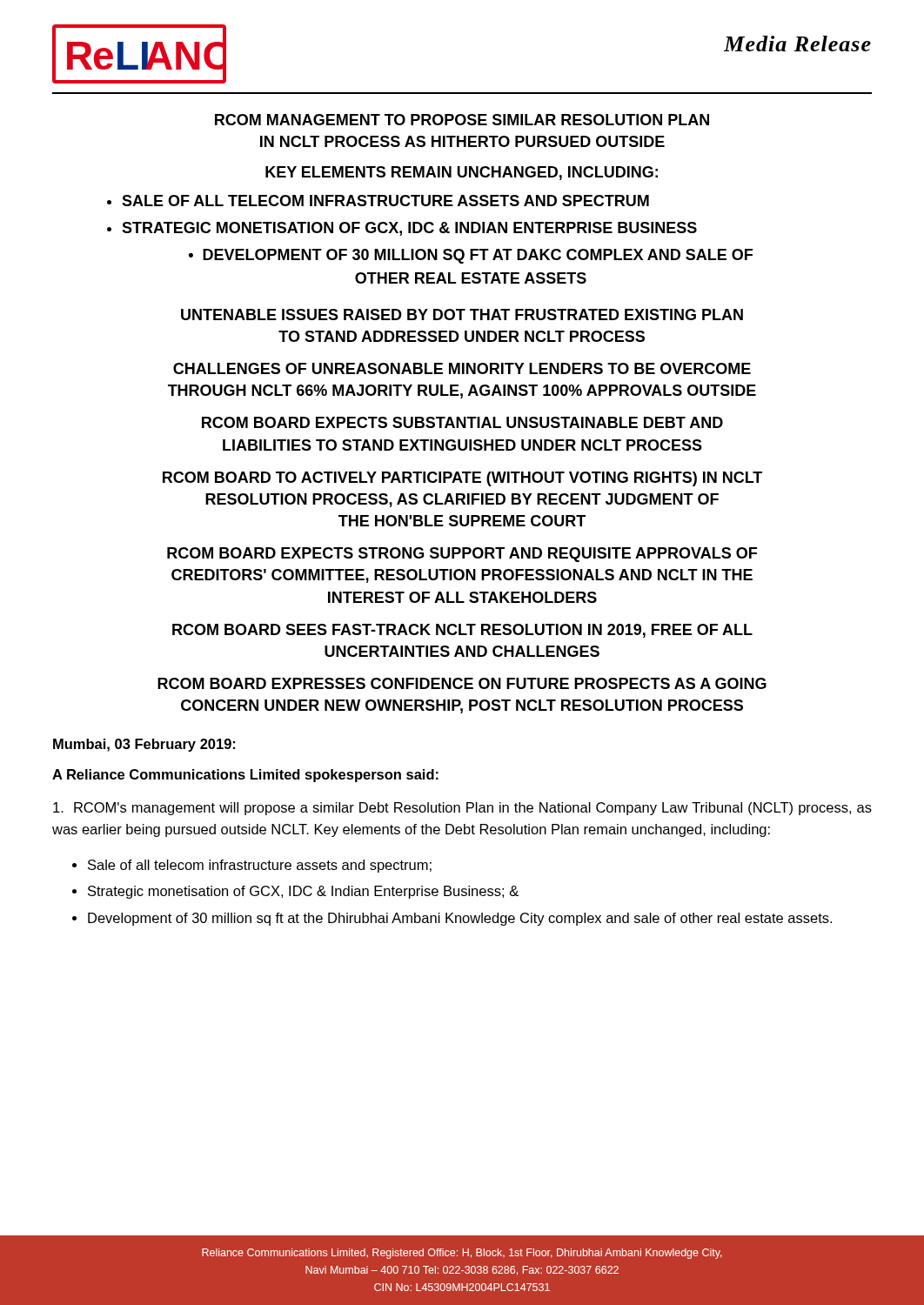The image size is (924, 1305).
Task: Click on the region starting "Strategic monetisation of GCX, IDC &"
Action: coord(479,891)
